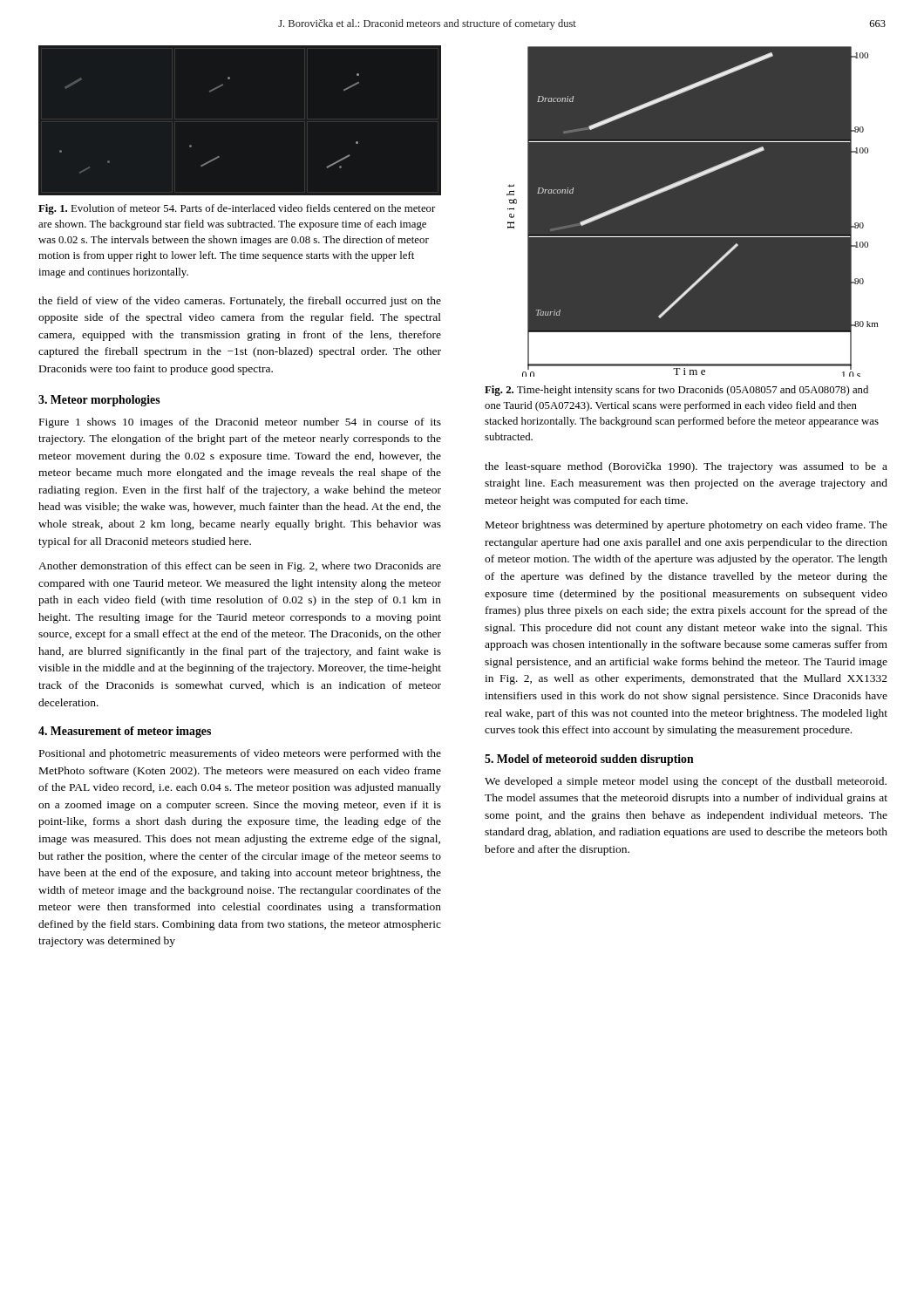Select the caption containing "Fig. 1. Evolution of meteor"
This screenshot has height=1308, width=924.
(x=237, y=240)
